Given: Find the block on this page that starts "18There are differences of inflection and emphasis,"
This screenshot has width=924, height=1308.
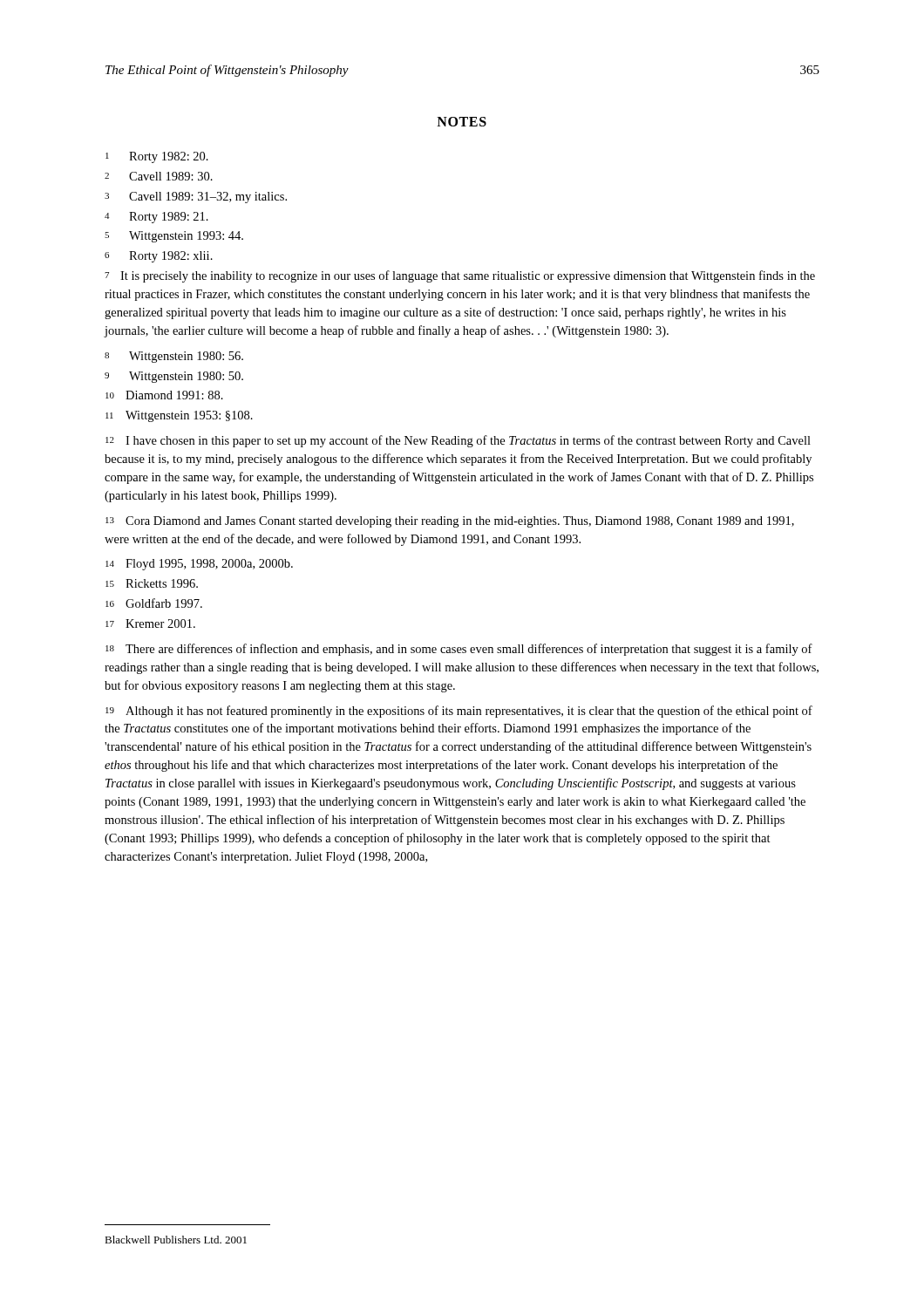Looking at the screenshot, I should point(462,666).
